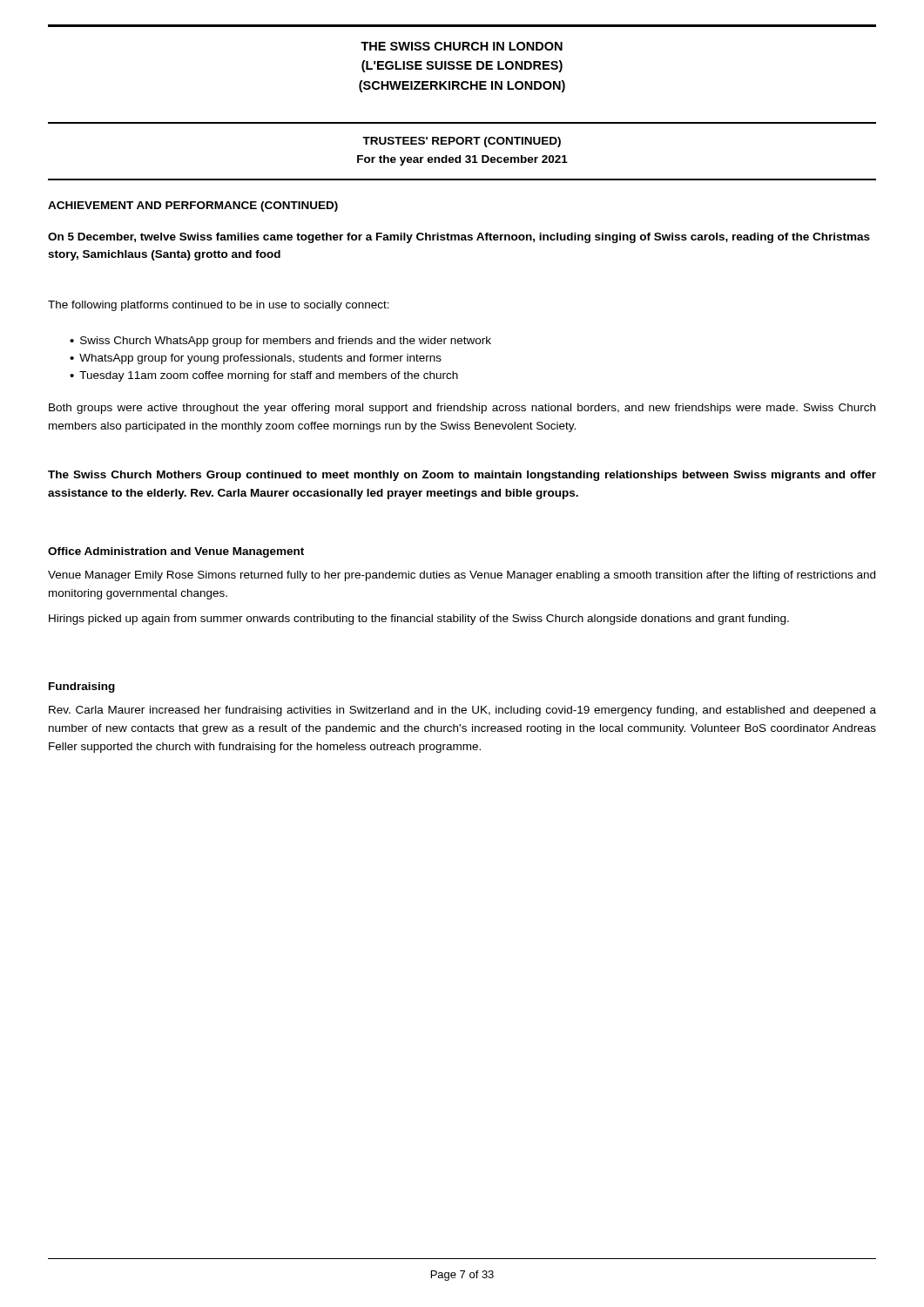Navigate to the text starting "•Swiss Church WhatsApp group for"
This screenshot has height=1307, width=924.
coord(280,341)
